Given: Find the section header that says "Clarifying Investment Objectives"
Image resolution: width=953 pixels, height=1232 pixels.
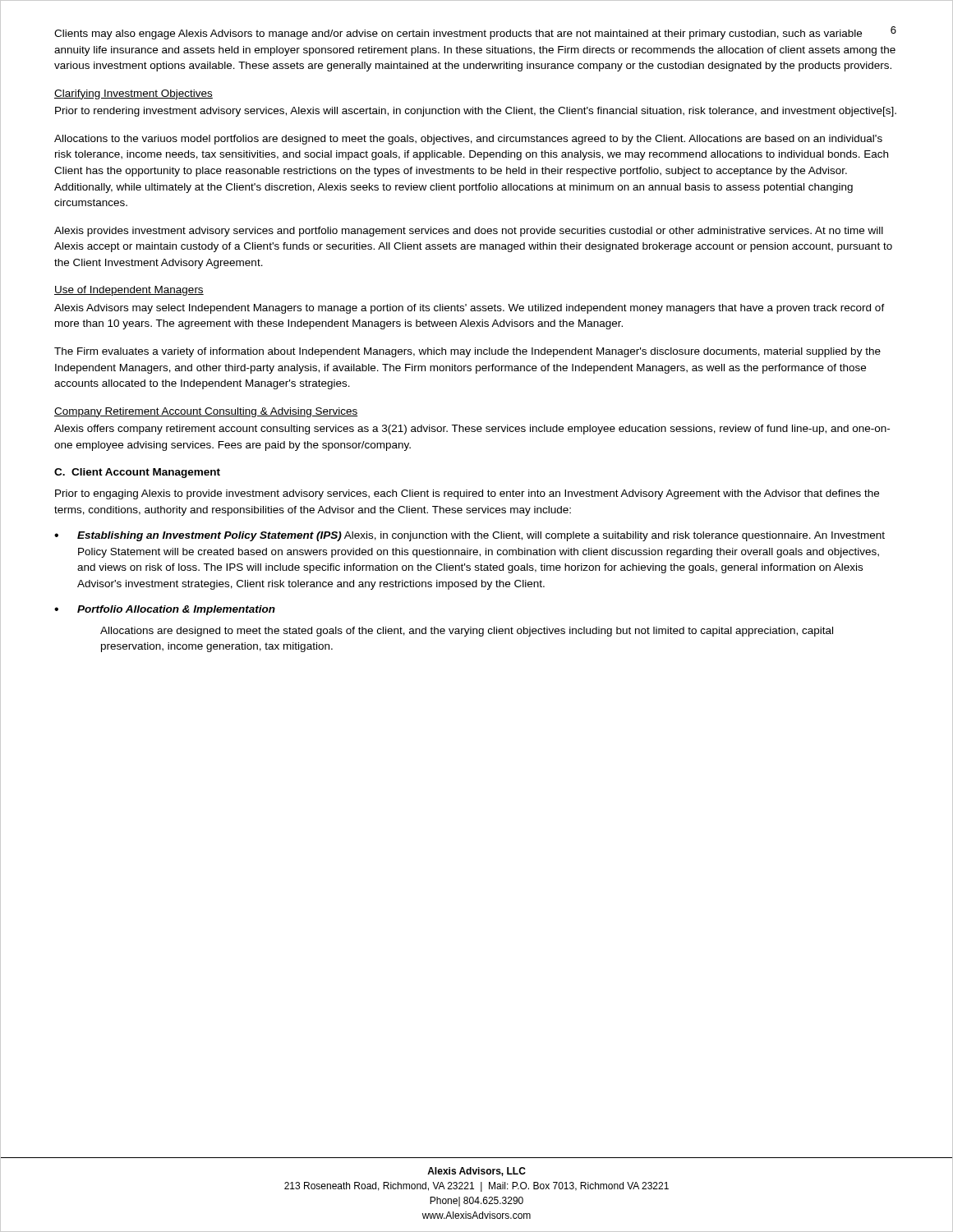Looking at the screenshot, I should 133,93.
